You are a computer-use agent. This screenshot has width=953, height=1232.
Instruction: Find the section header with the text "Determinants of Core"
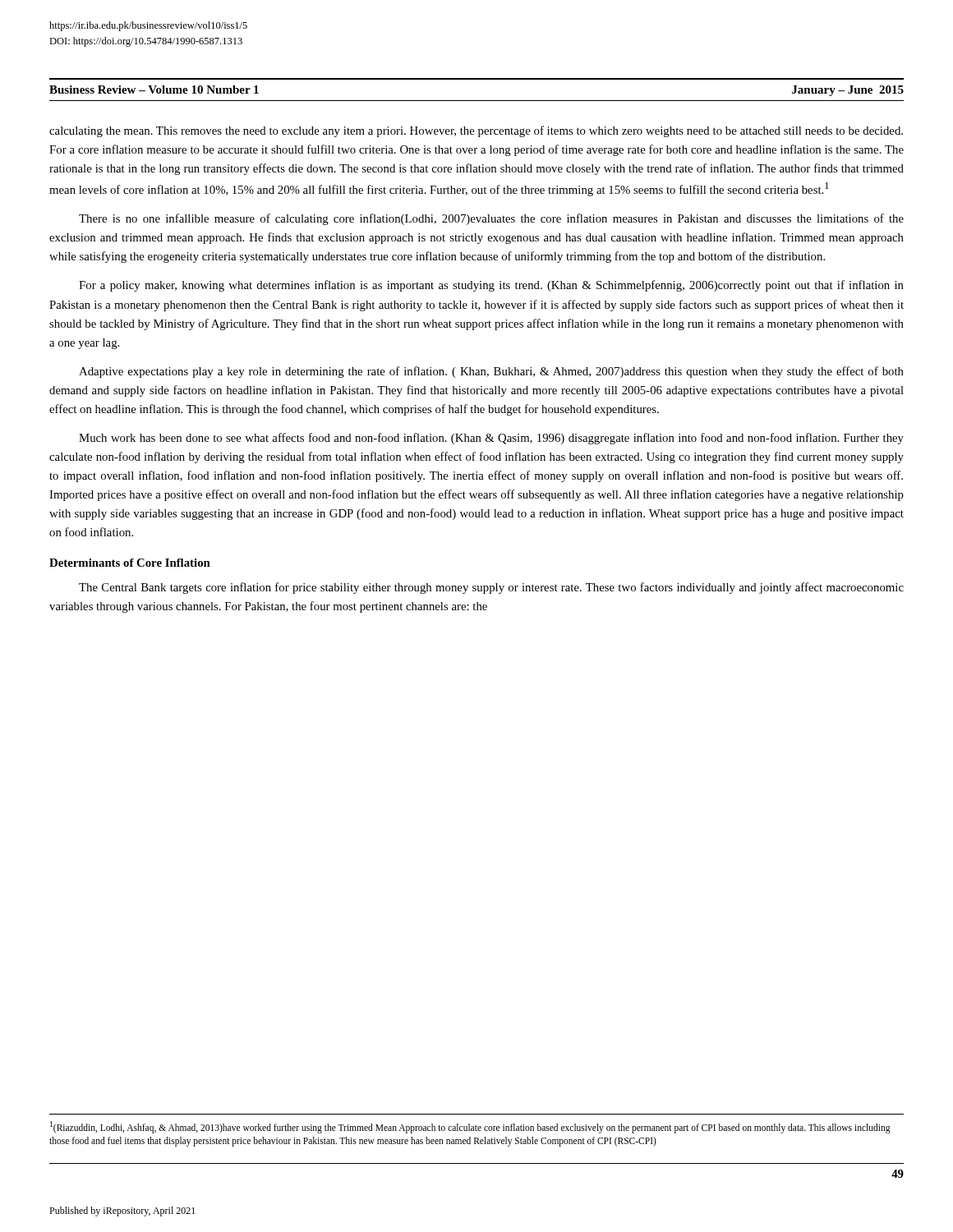click(130, 563)
